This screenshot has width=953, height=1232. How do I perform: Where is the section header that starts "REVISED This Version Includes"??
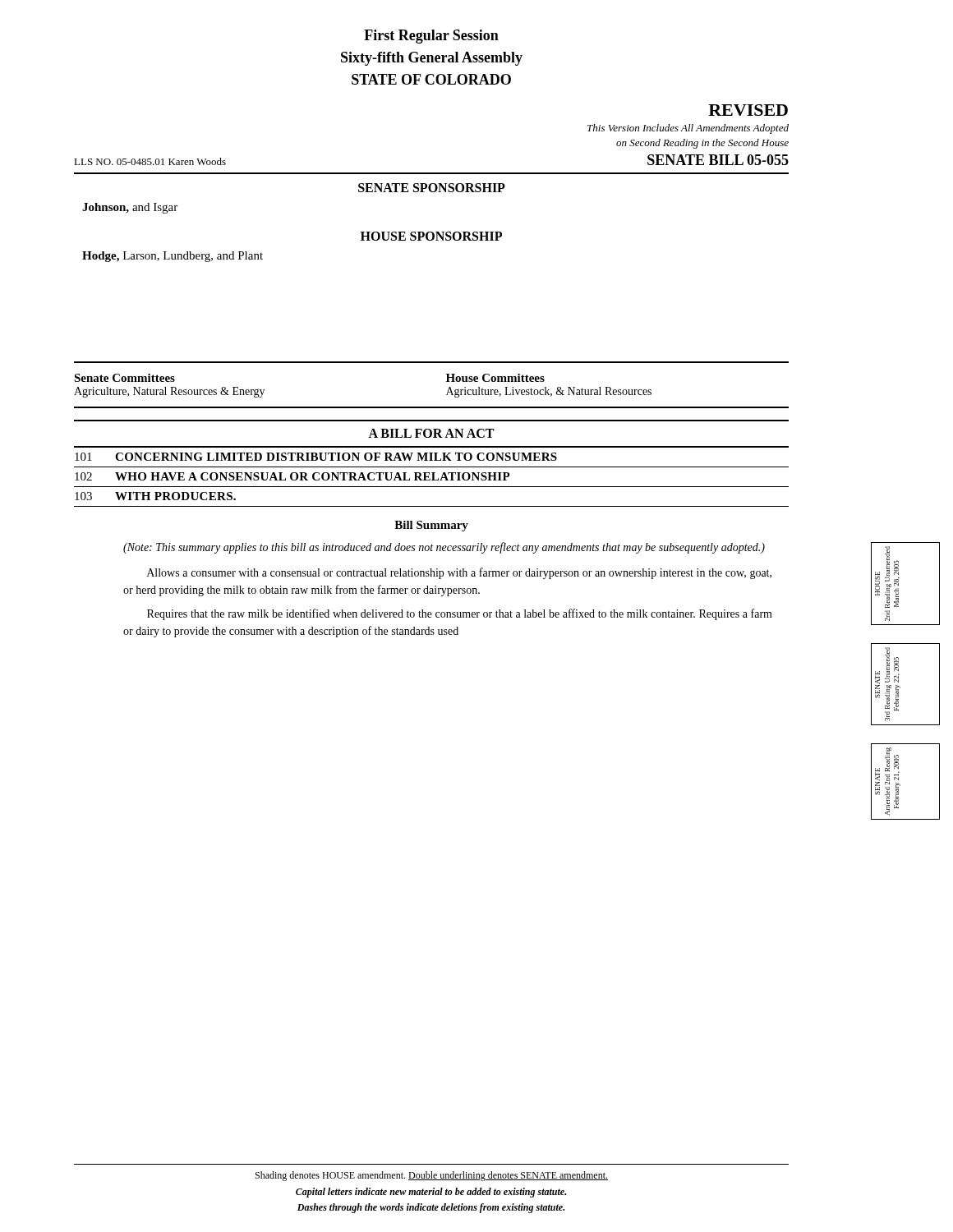[x=748, y=110]
